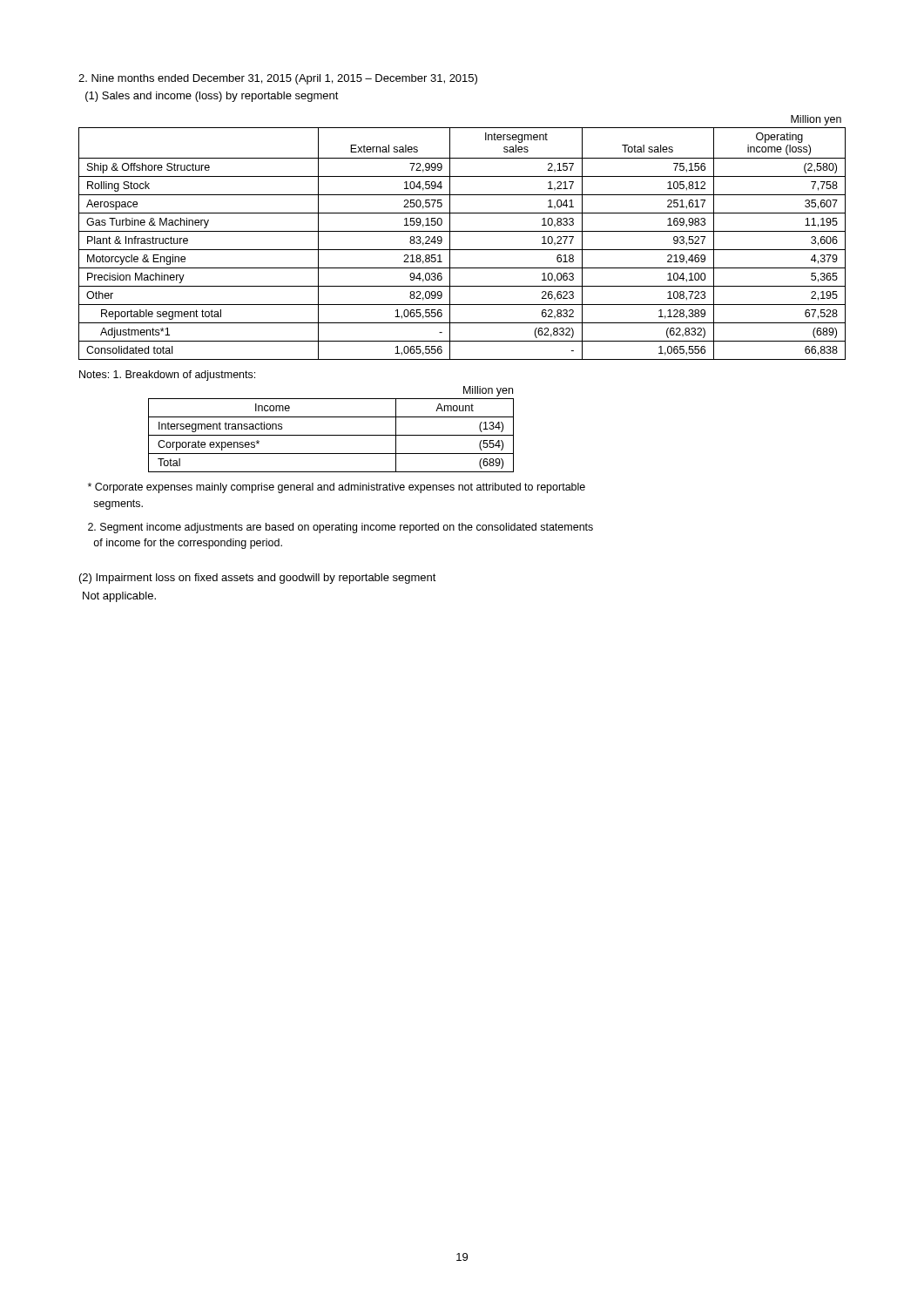Point to "Not applicable."
This screenshot has height=1307, width=924.
(119, 596)
